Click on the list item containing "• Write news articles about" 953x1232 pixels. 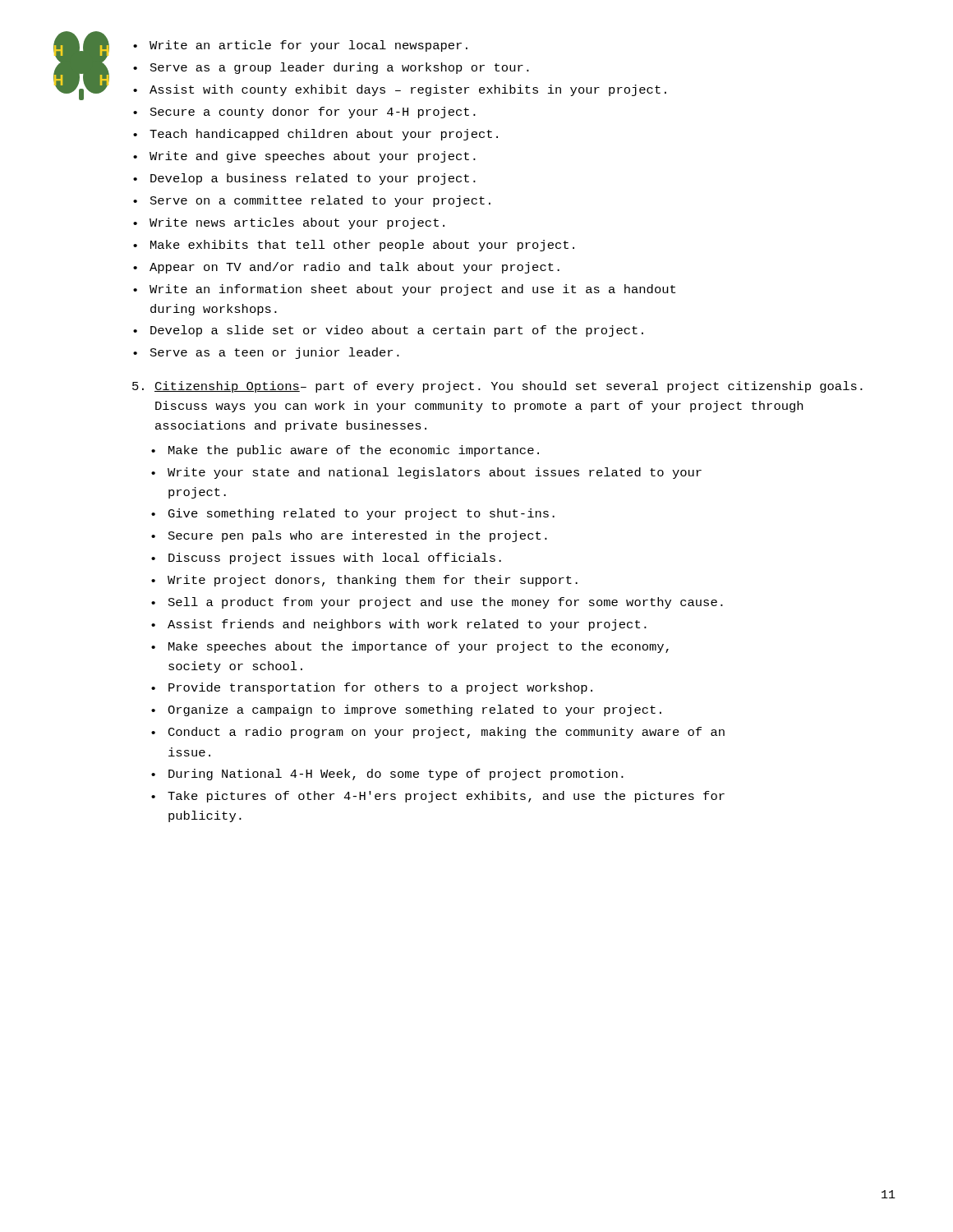(x=289, y=223)
